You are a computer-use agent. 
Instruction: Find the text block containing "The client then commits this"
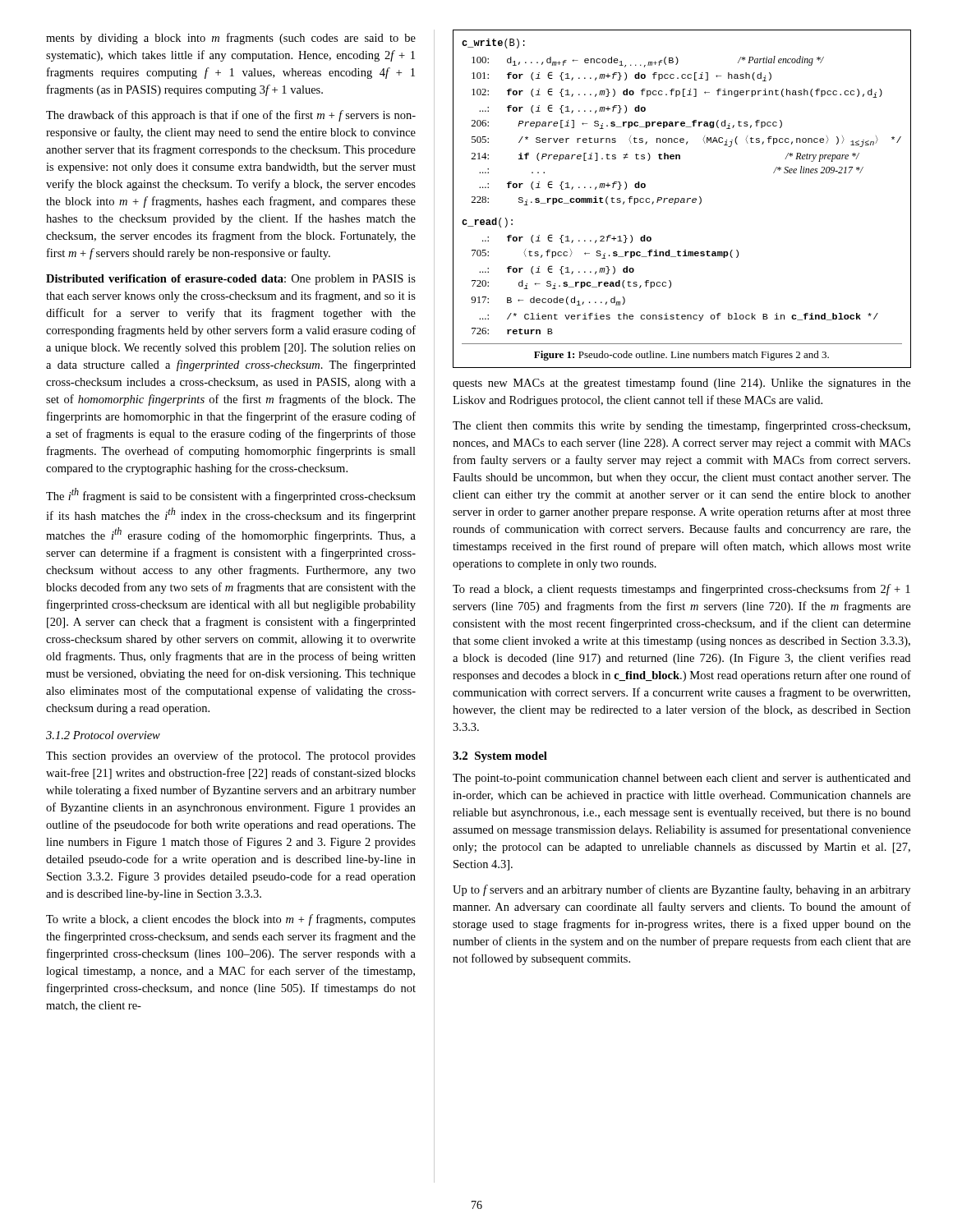pos(682,495)
